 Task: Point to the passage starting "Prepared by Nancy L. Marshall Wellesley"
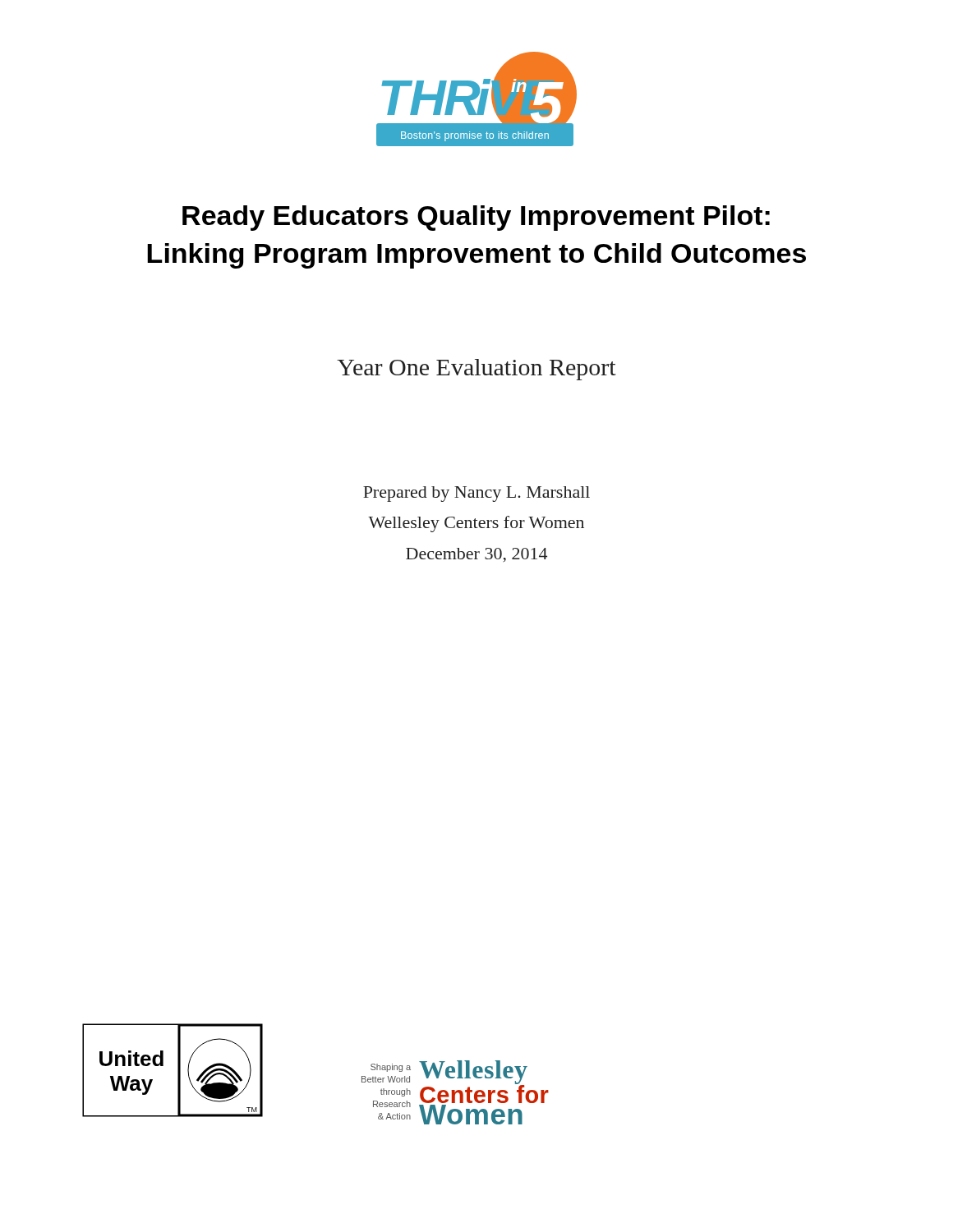coord(476,522)
